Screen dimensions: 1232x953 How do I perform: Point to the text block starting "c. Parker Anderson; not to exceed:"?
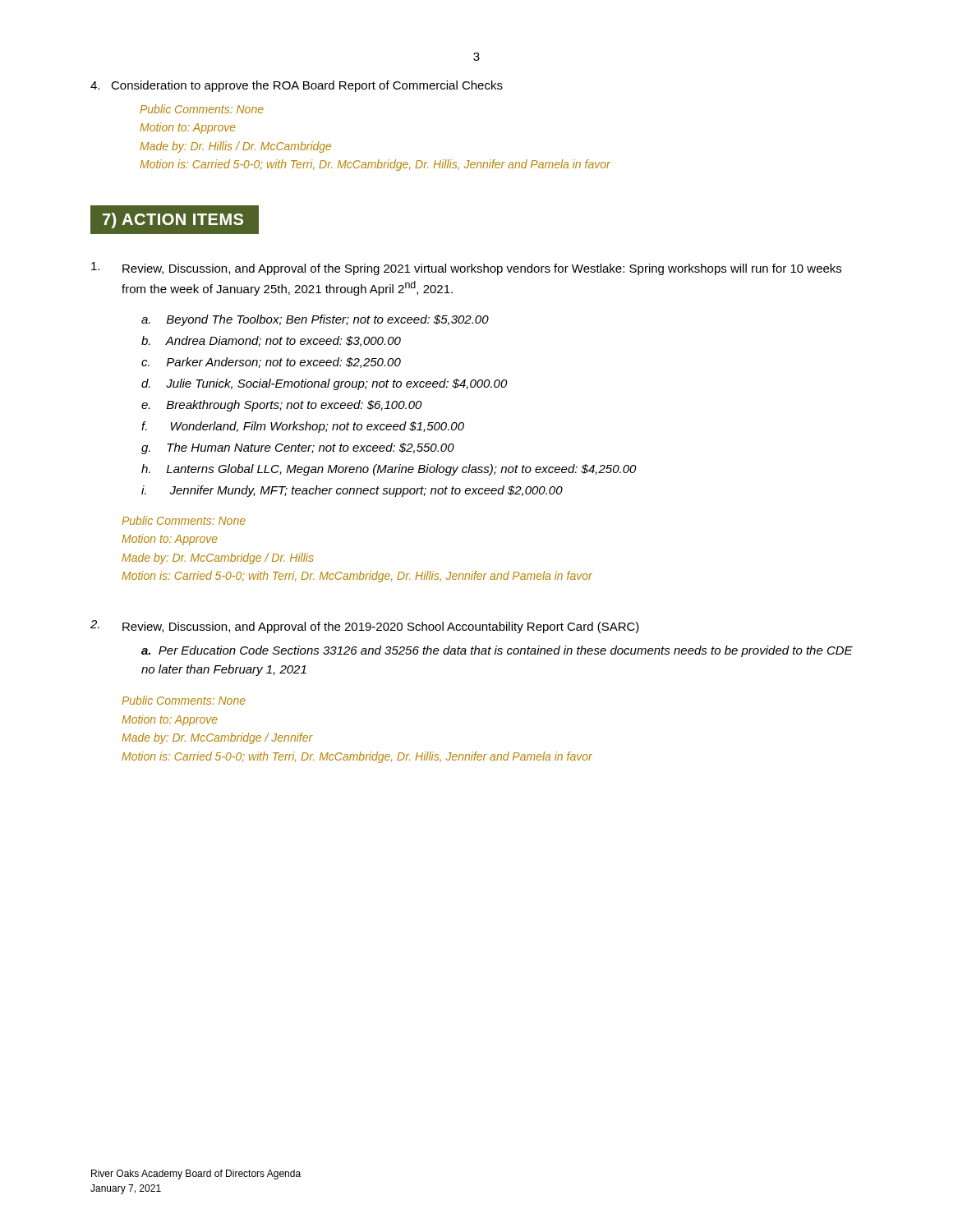click(x=271, y=362)
